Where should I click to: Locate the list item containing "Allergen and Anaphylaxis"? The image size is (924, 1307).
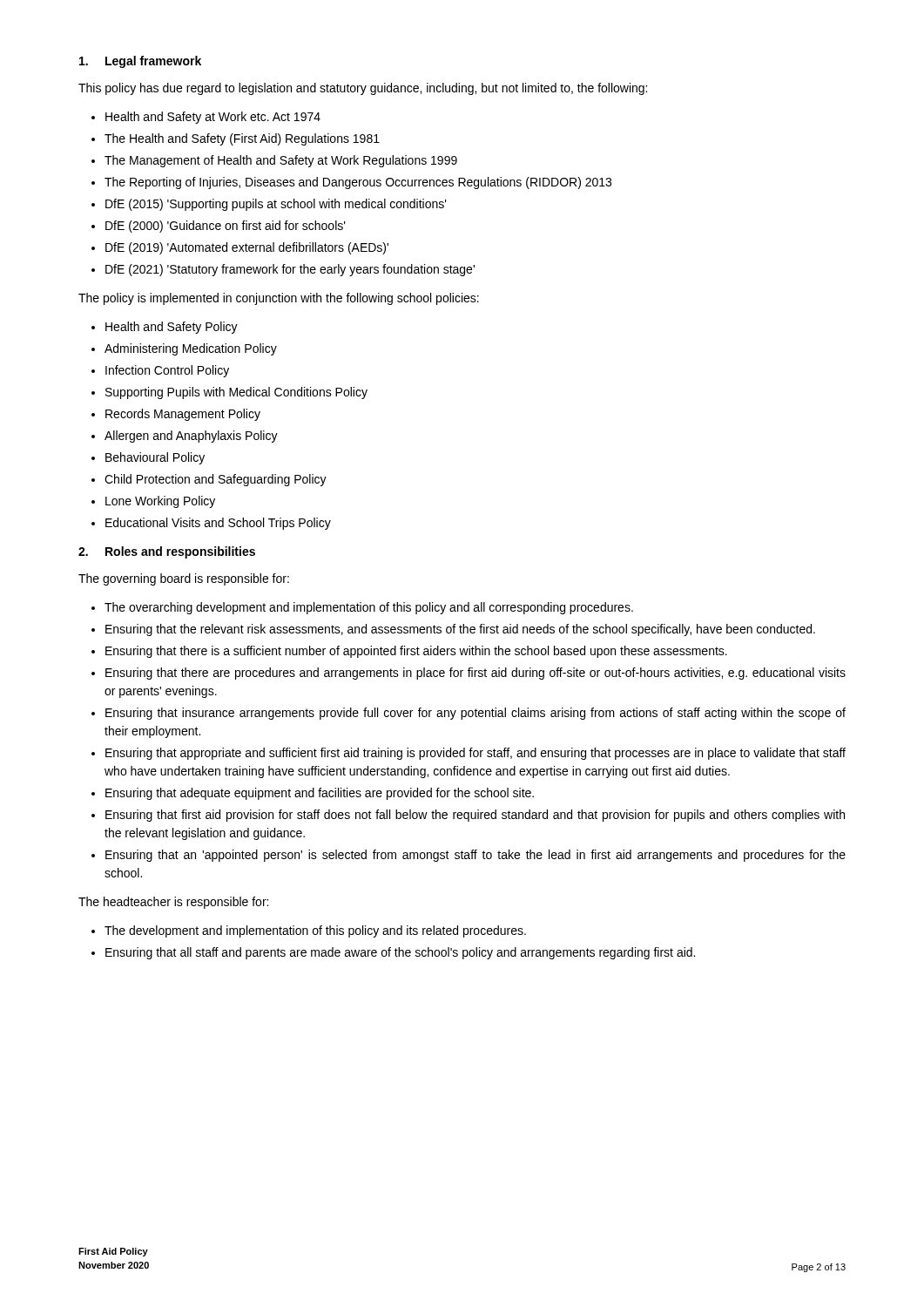(x=191, y=436)
